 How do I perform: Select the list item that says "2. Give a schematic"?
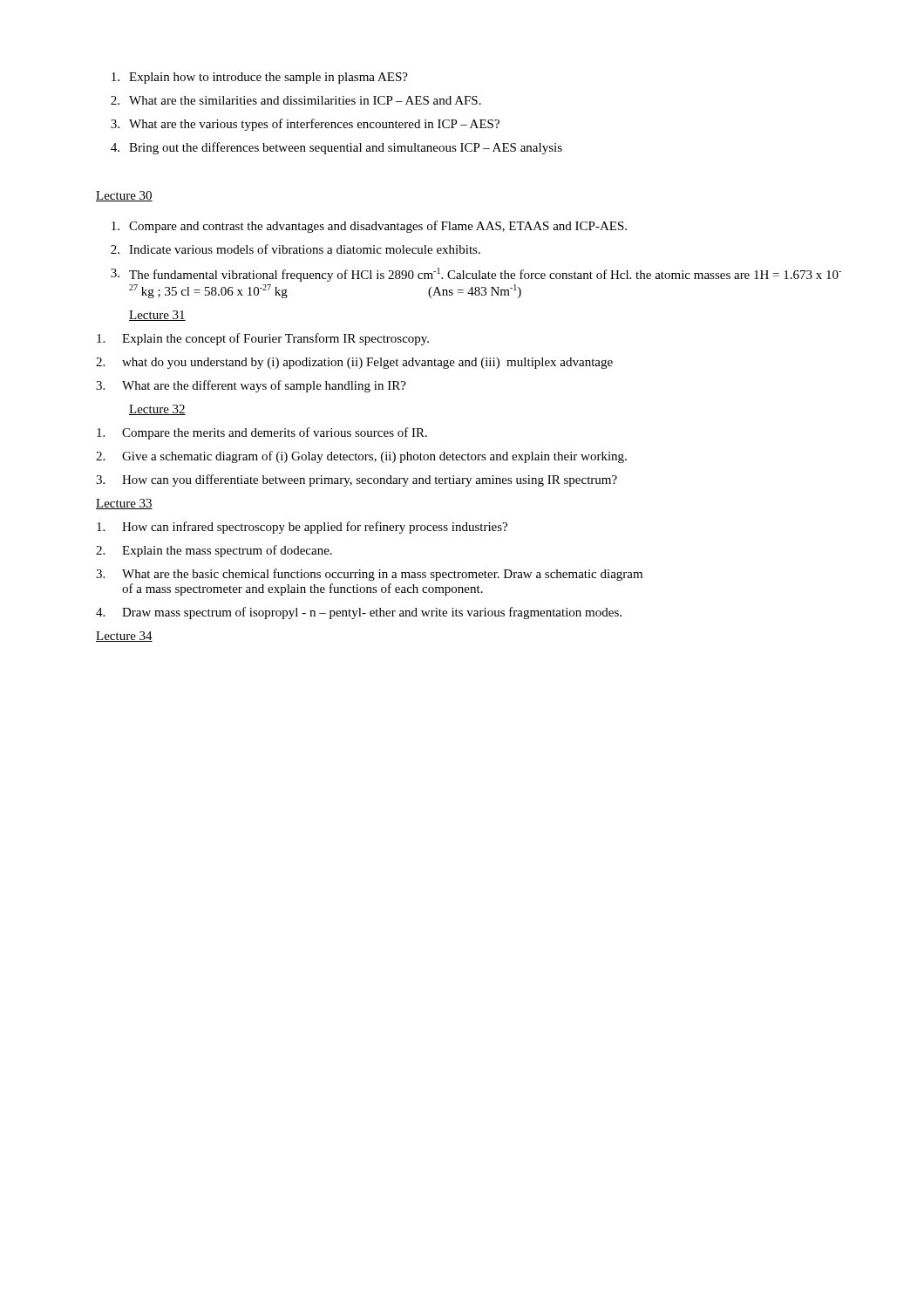[x=362, y=456]
